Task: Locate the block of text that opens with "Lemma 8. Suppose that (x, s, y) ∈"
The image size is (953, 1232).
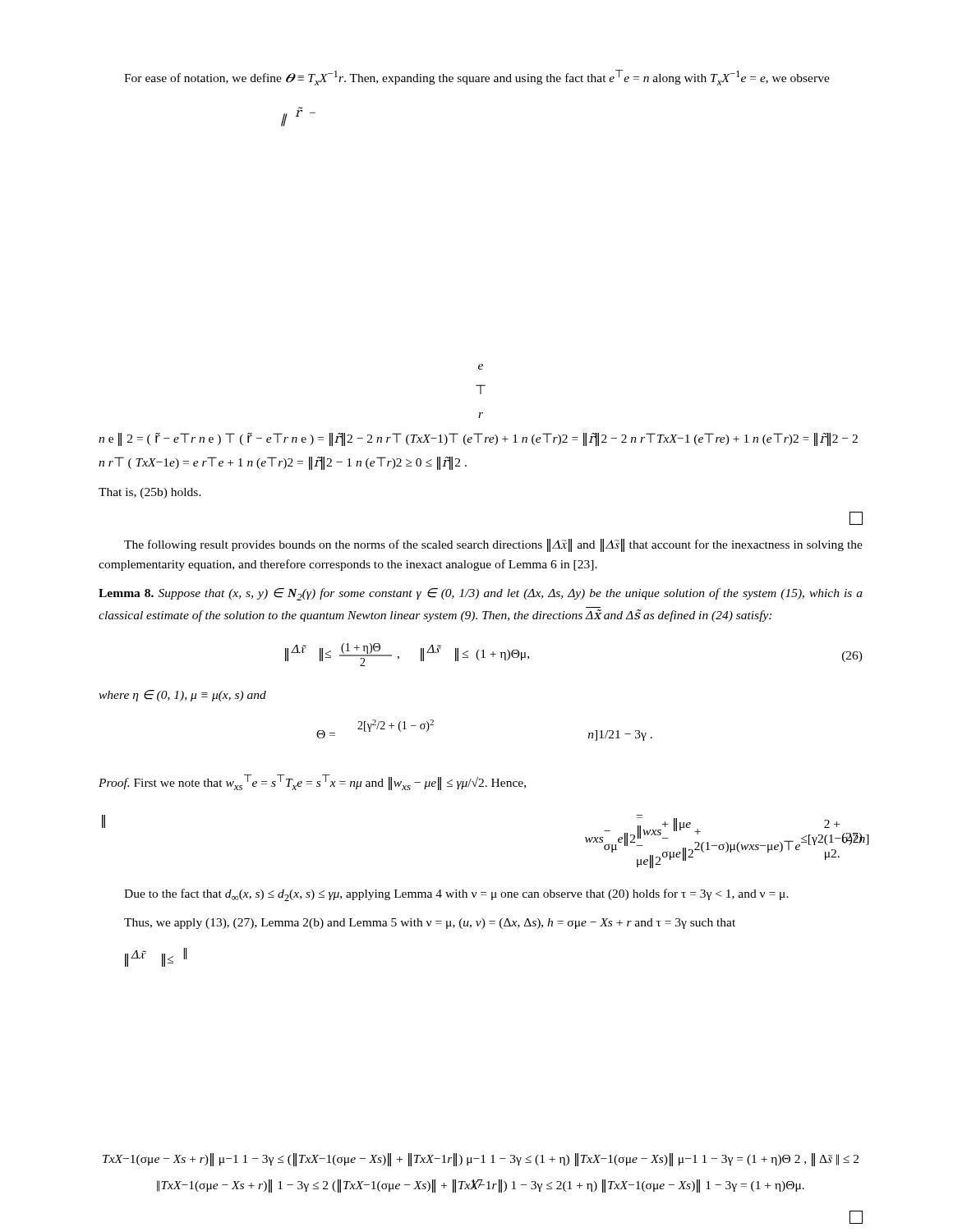Action: point(481,603)
